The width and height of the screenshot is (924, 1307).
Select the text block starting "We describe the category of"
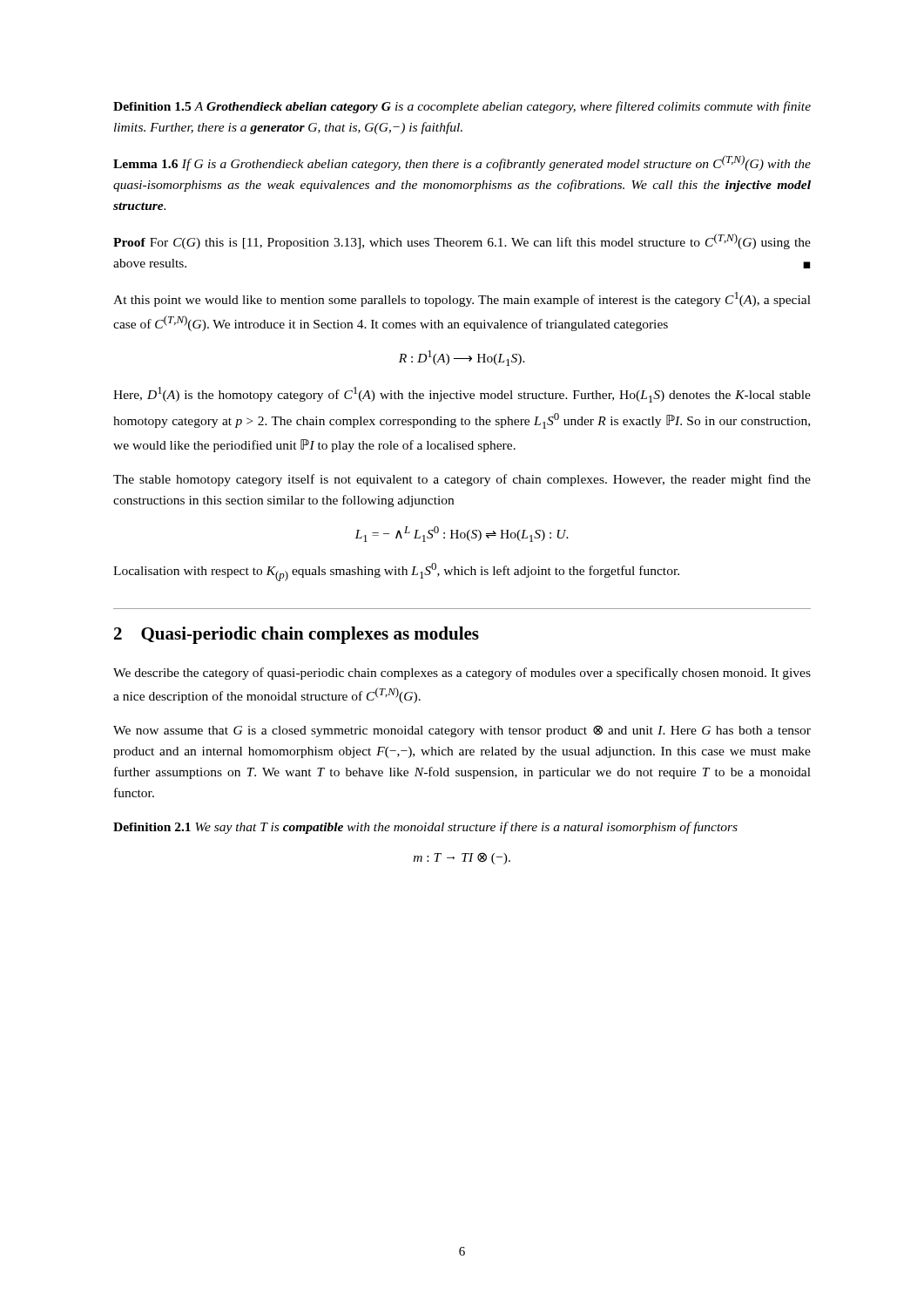click(462, 684)
